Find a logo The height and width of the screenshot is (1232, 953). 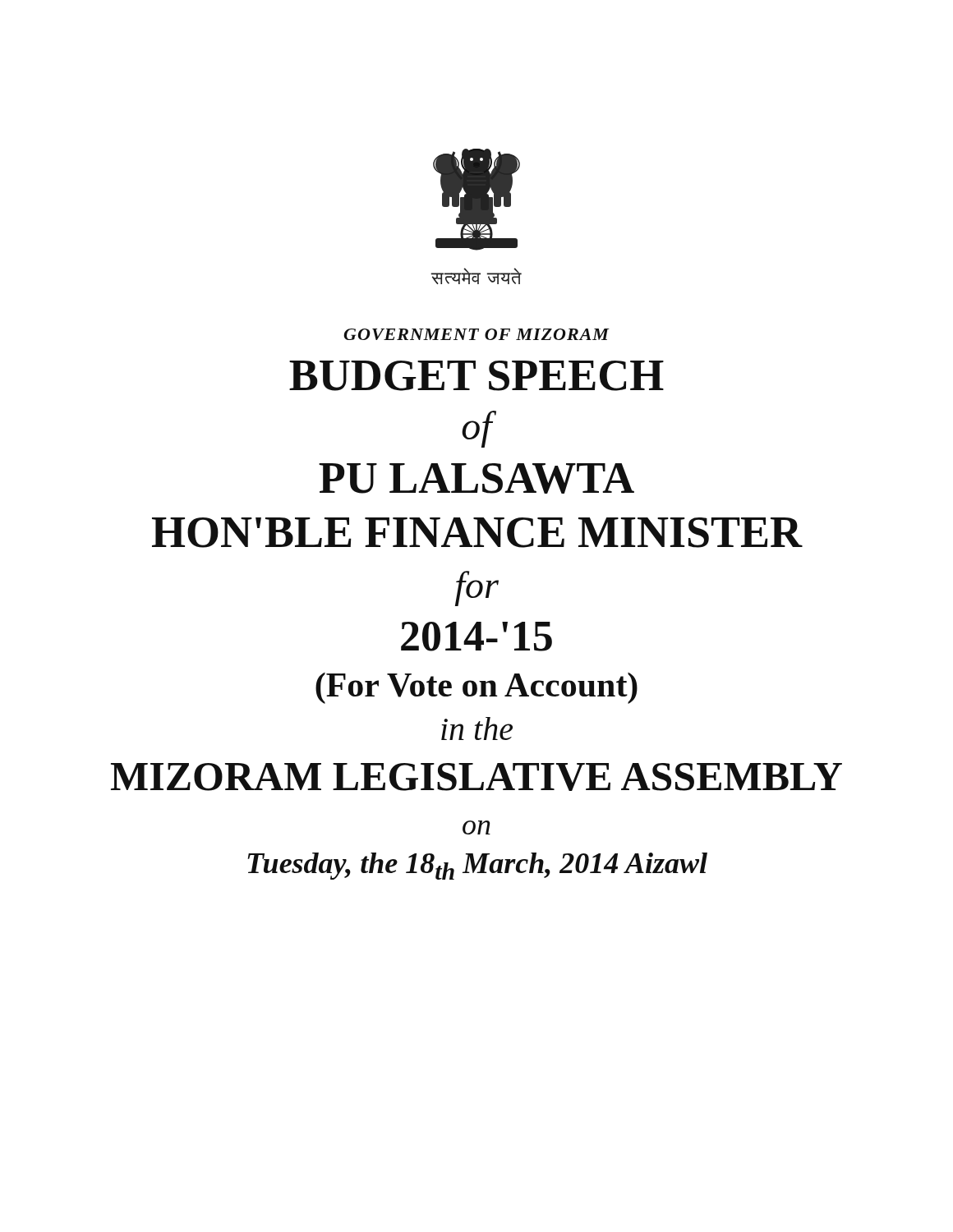point(476,177)
